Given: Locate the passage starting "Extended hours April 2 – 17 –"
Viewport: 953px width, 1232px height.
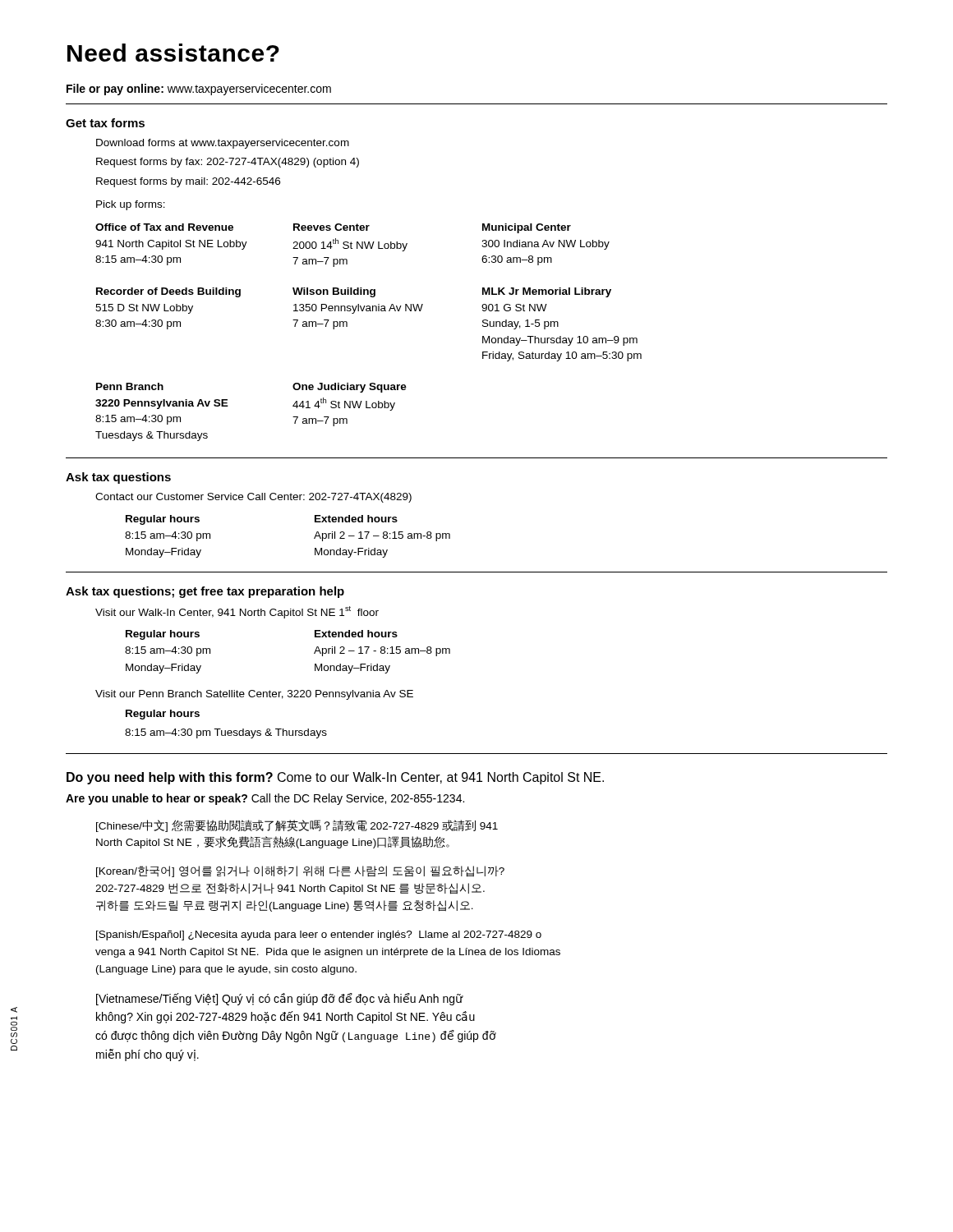Looking at the screenshot, I should [x=429, y=534].
